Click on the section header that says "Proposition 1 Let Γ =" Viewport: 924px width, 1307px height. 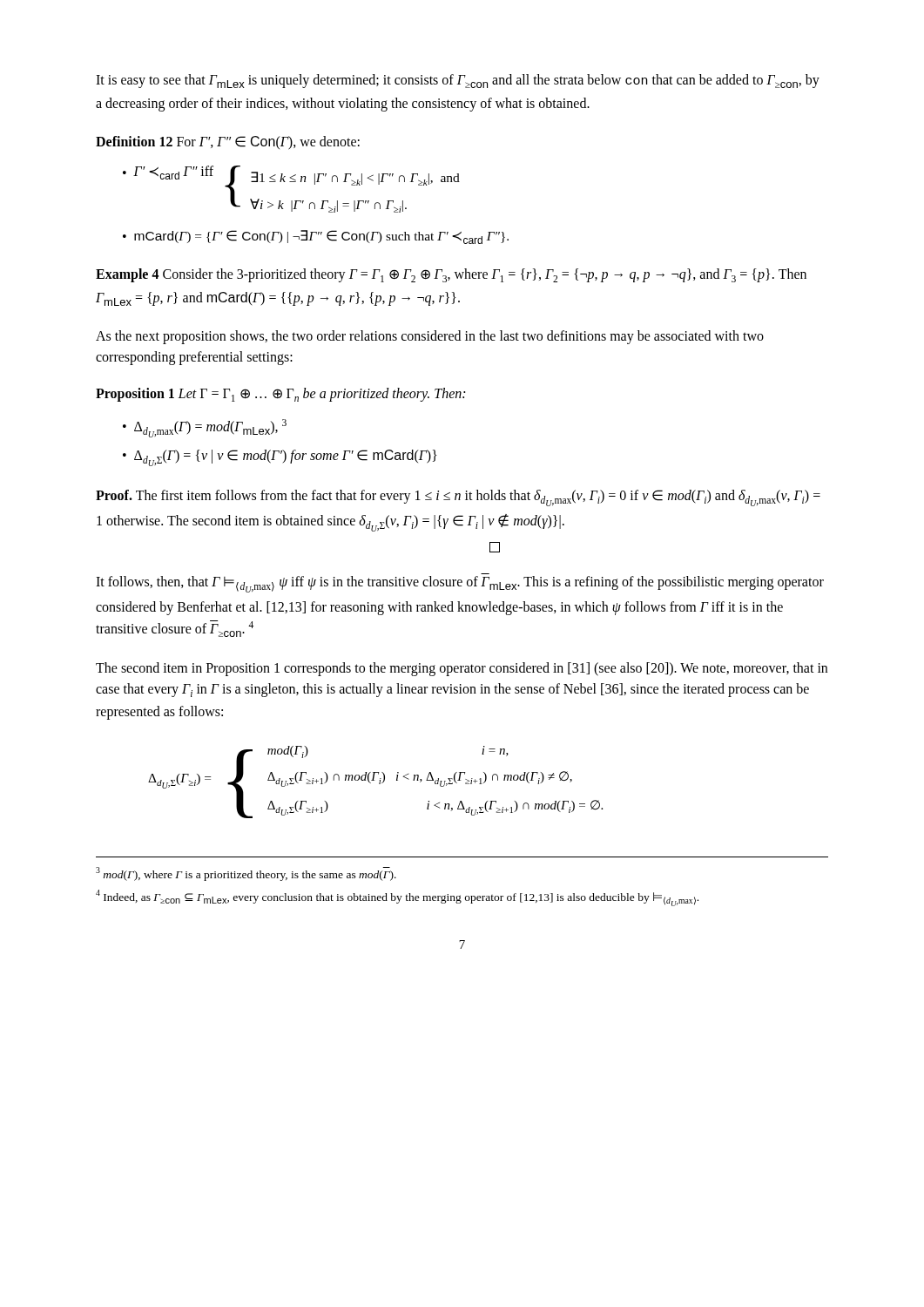(x=281, y=395)
